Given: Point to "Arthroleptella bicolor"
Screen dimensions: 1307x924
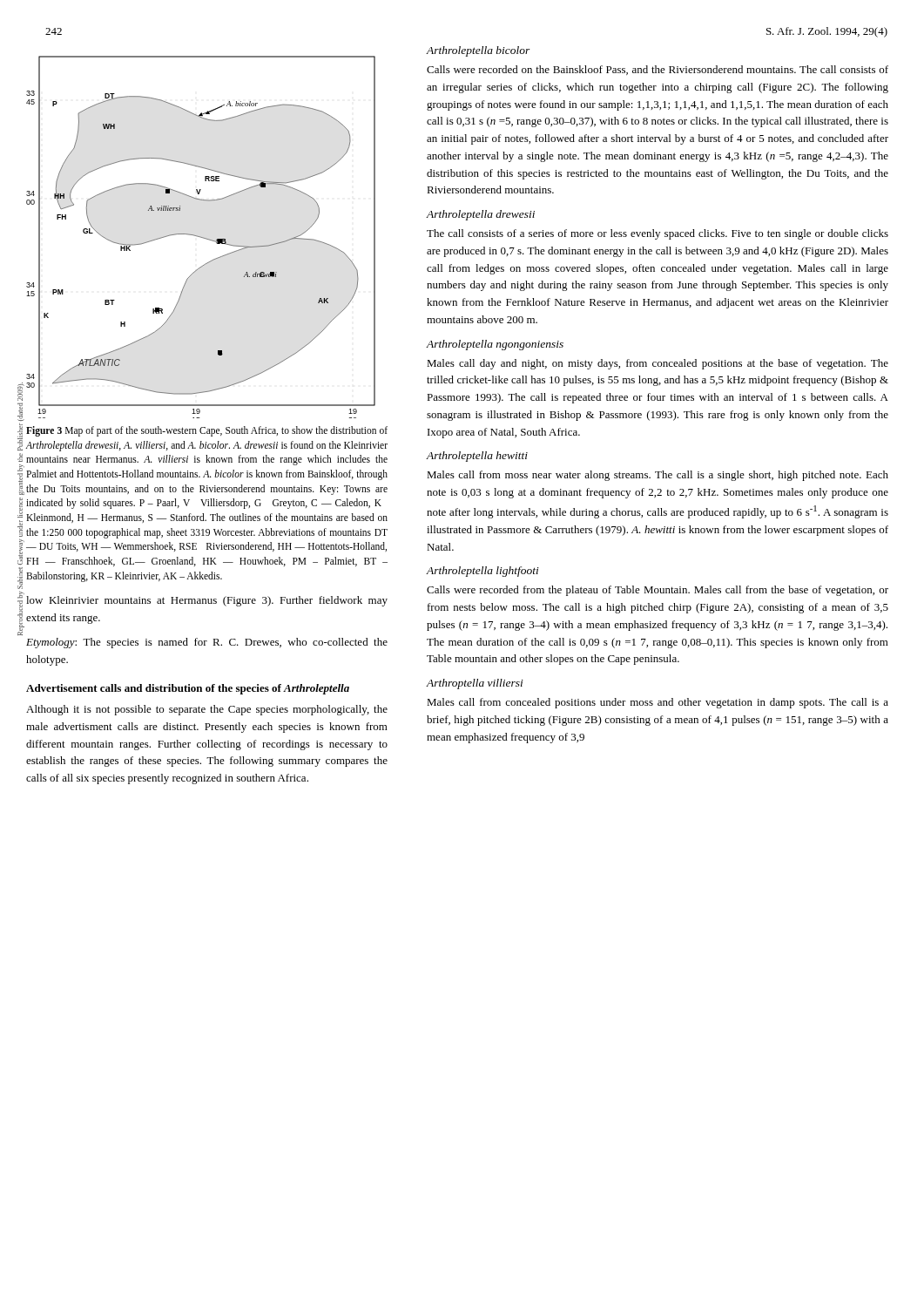Looking at the screenshot, I should click(x=478, y=50).
